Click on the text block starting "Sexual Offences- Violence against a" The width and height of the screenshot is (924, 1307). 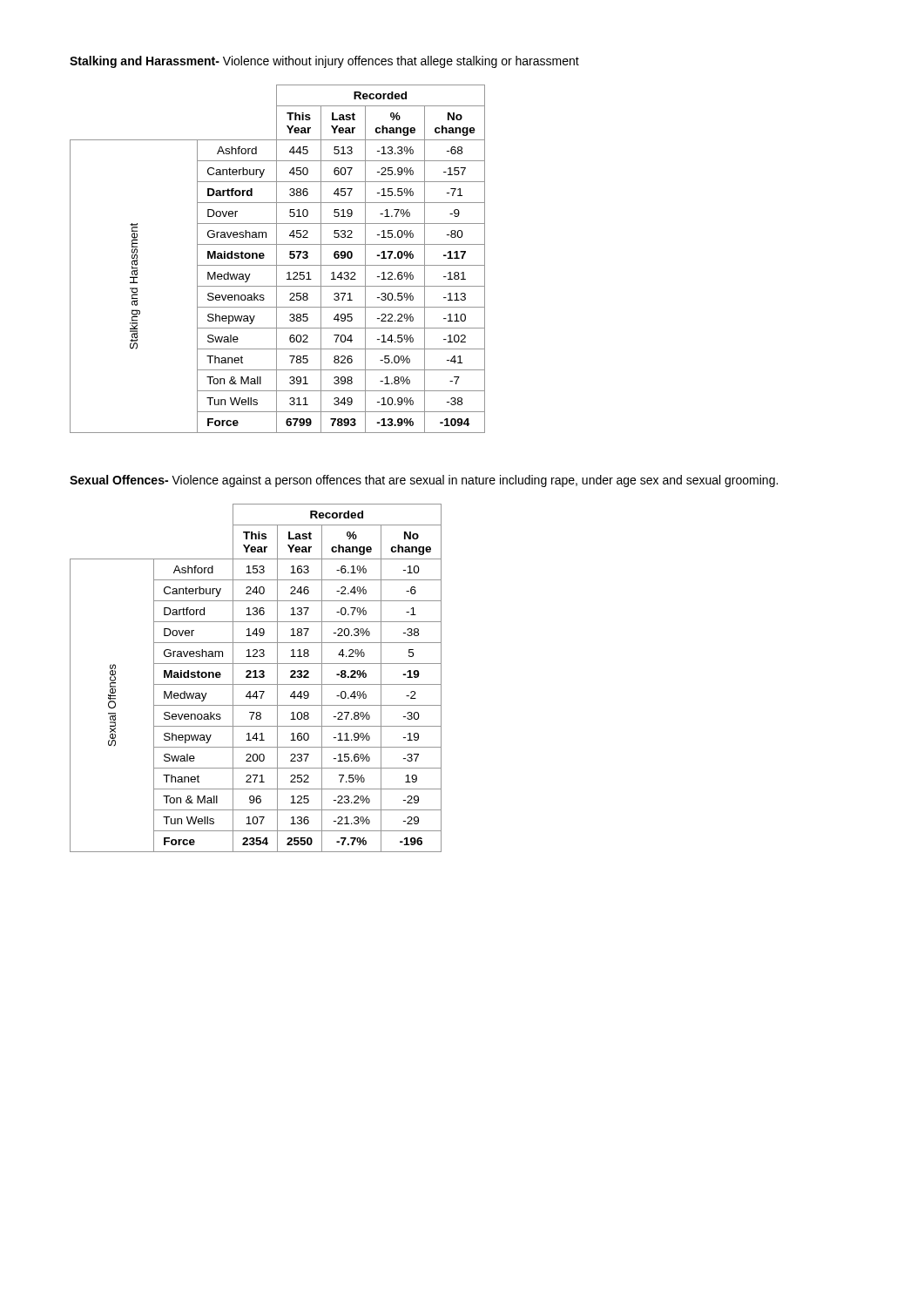pos(424,480)
